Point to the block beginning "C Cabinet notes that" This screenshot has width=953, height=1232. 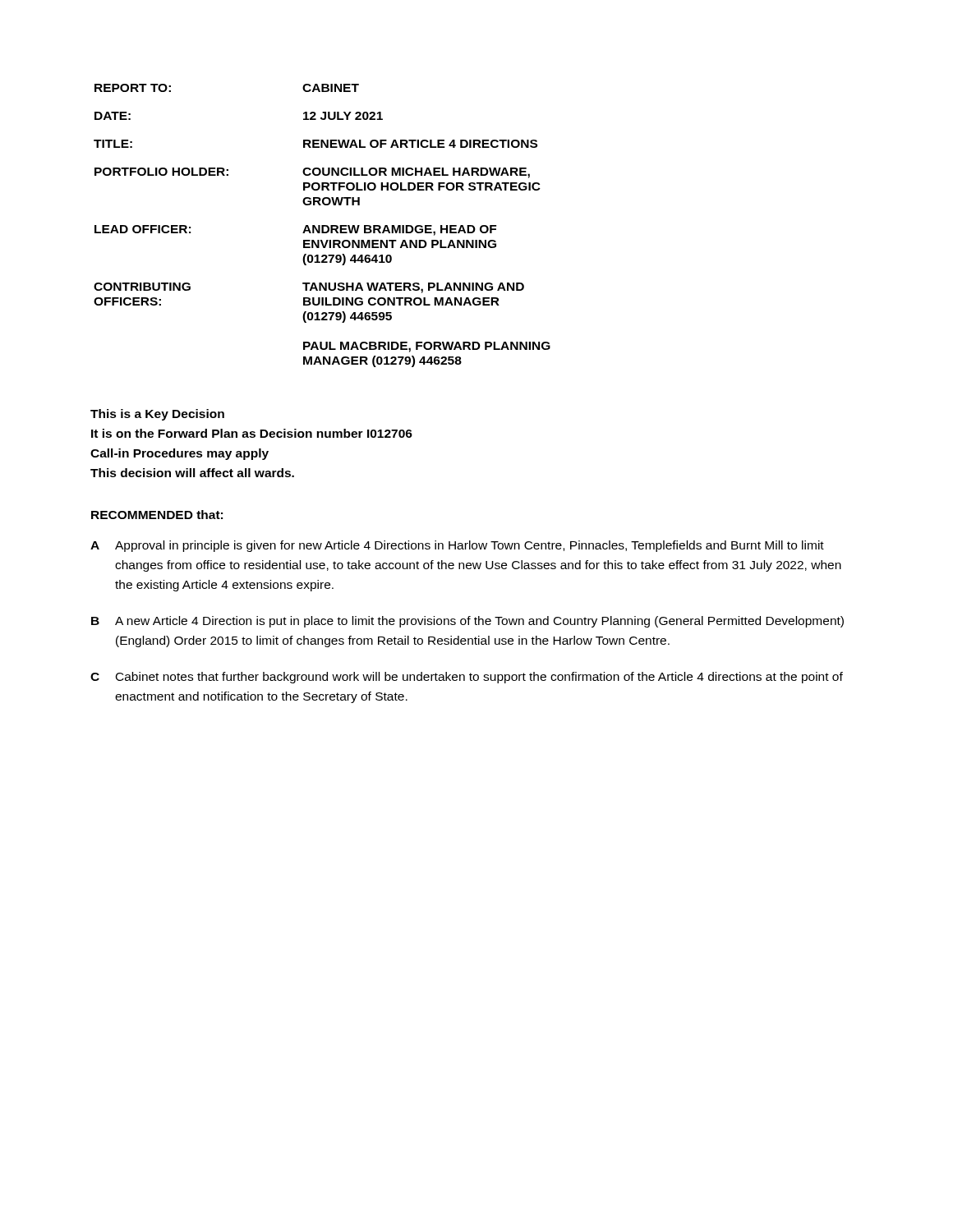pos(476,687)
